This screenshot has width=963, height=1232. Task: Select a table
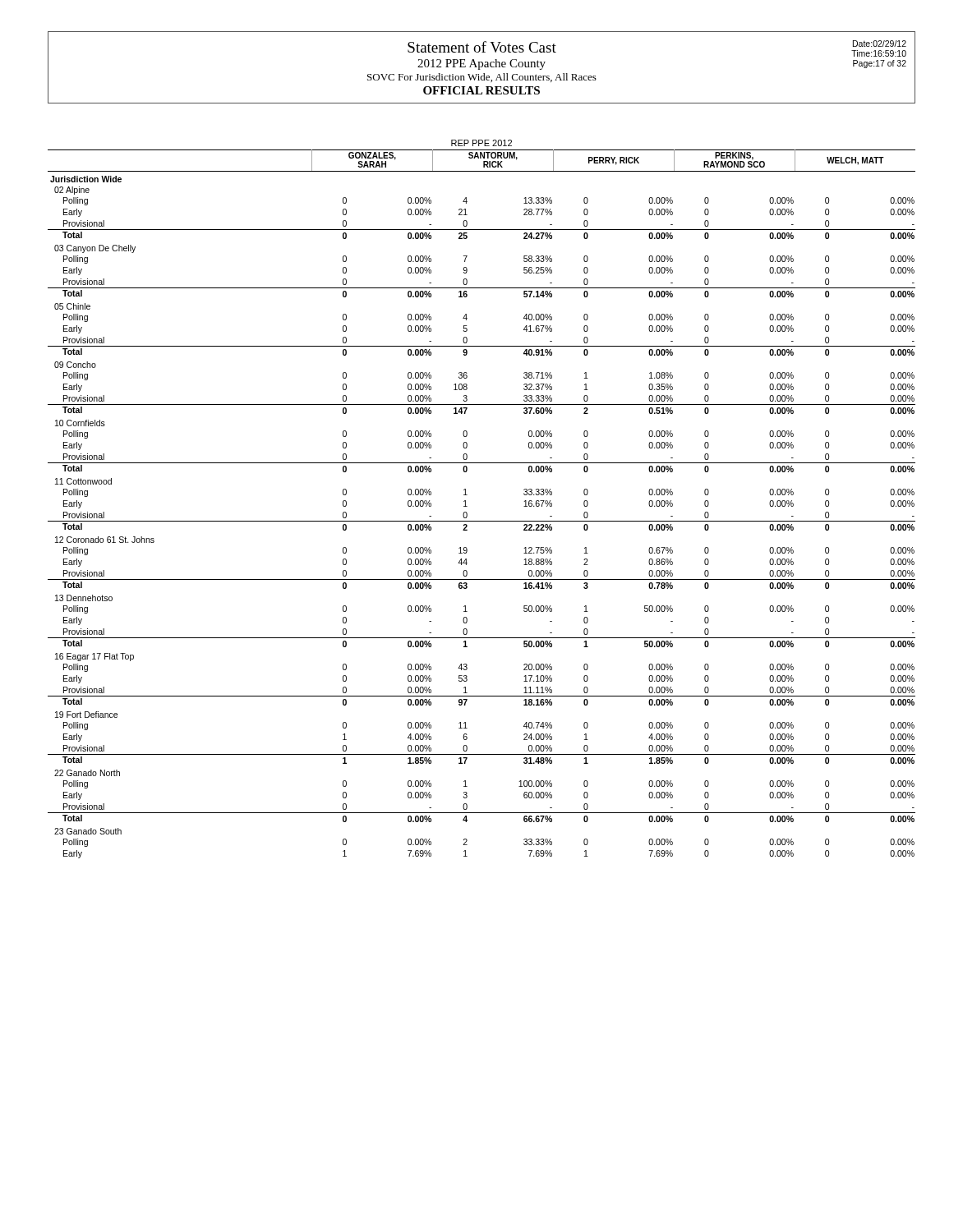point(482,504)
